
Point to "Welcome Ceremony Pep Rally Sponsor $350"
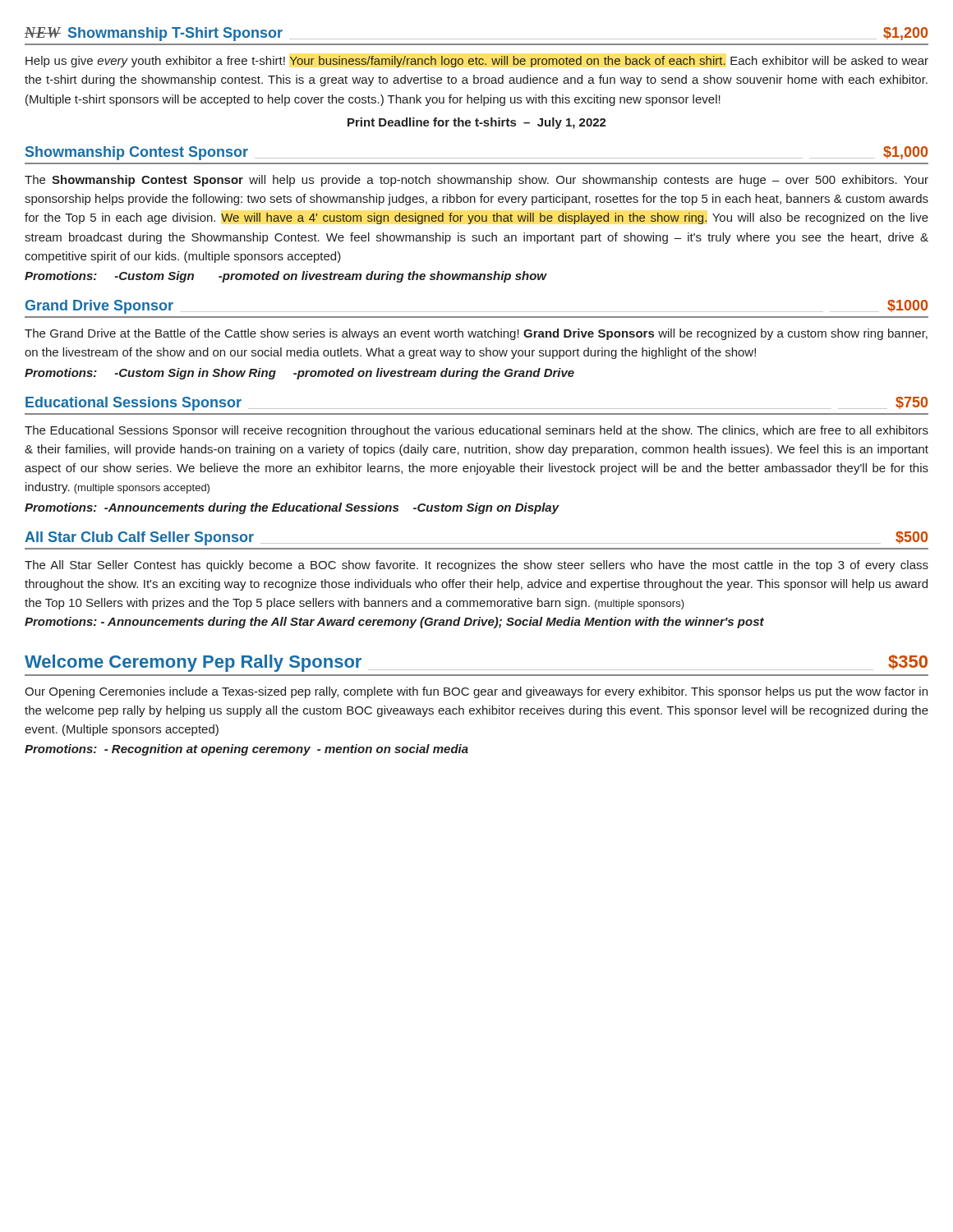tap(476, 662)
